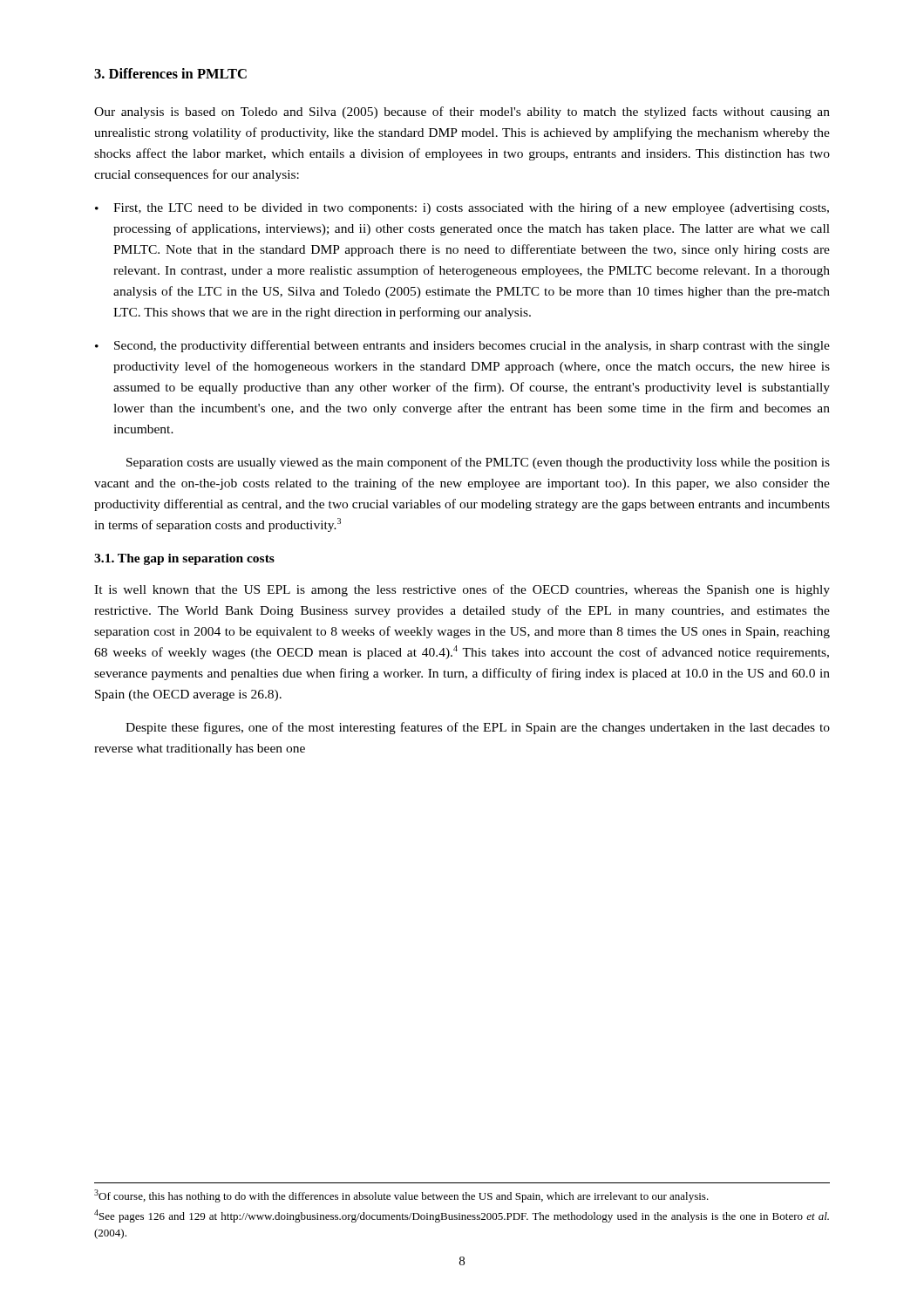
Task: Point to the block beginning "It is well known that the US"
Action: (x=462, y=641)
